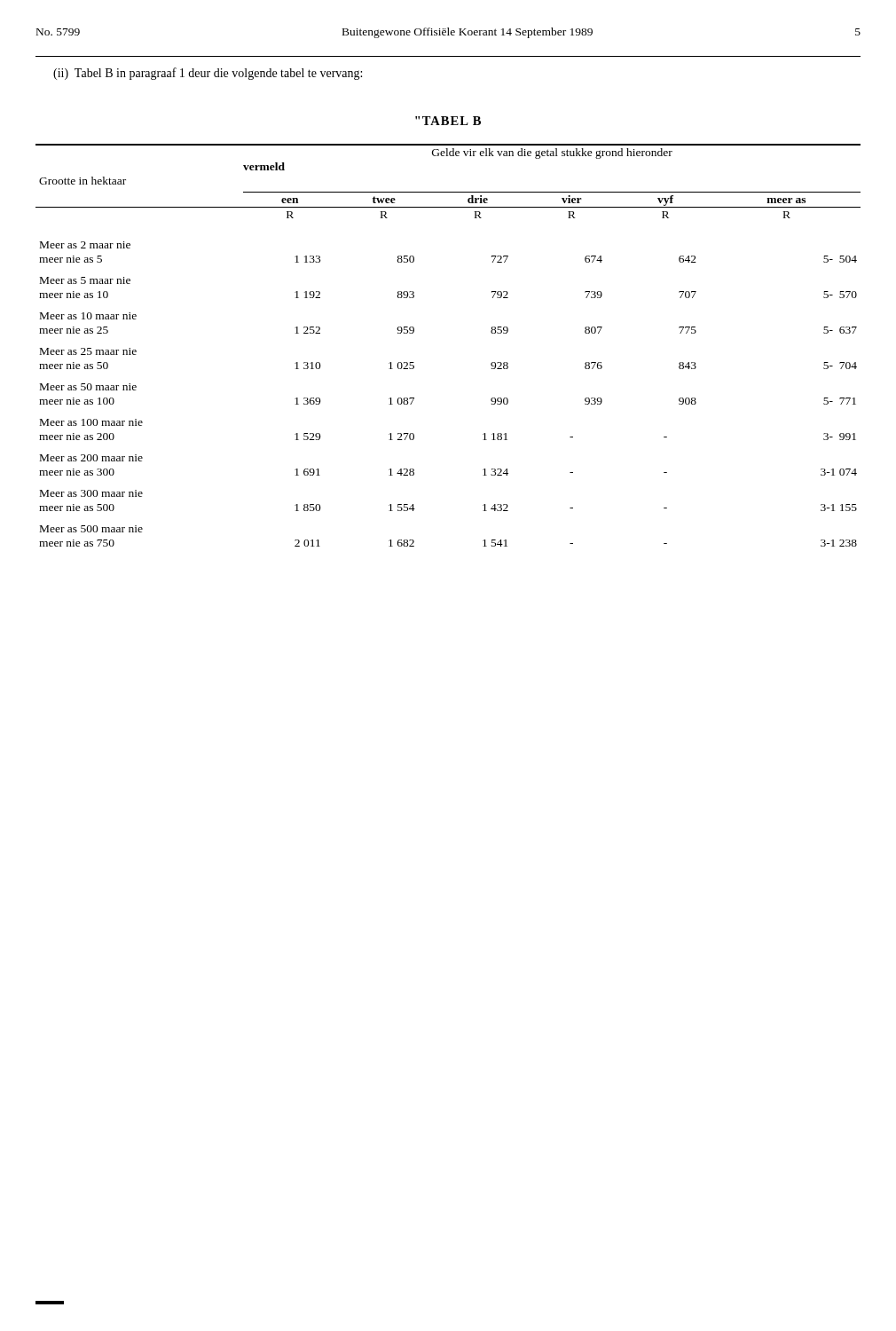Screen dimensions: 1331x896
Task: Locate the block starting ""TABEL B"
Action: (448, 121)
